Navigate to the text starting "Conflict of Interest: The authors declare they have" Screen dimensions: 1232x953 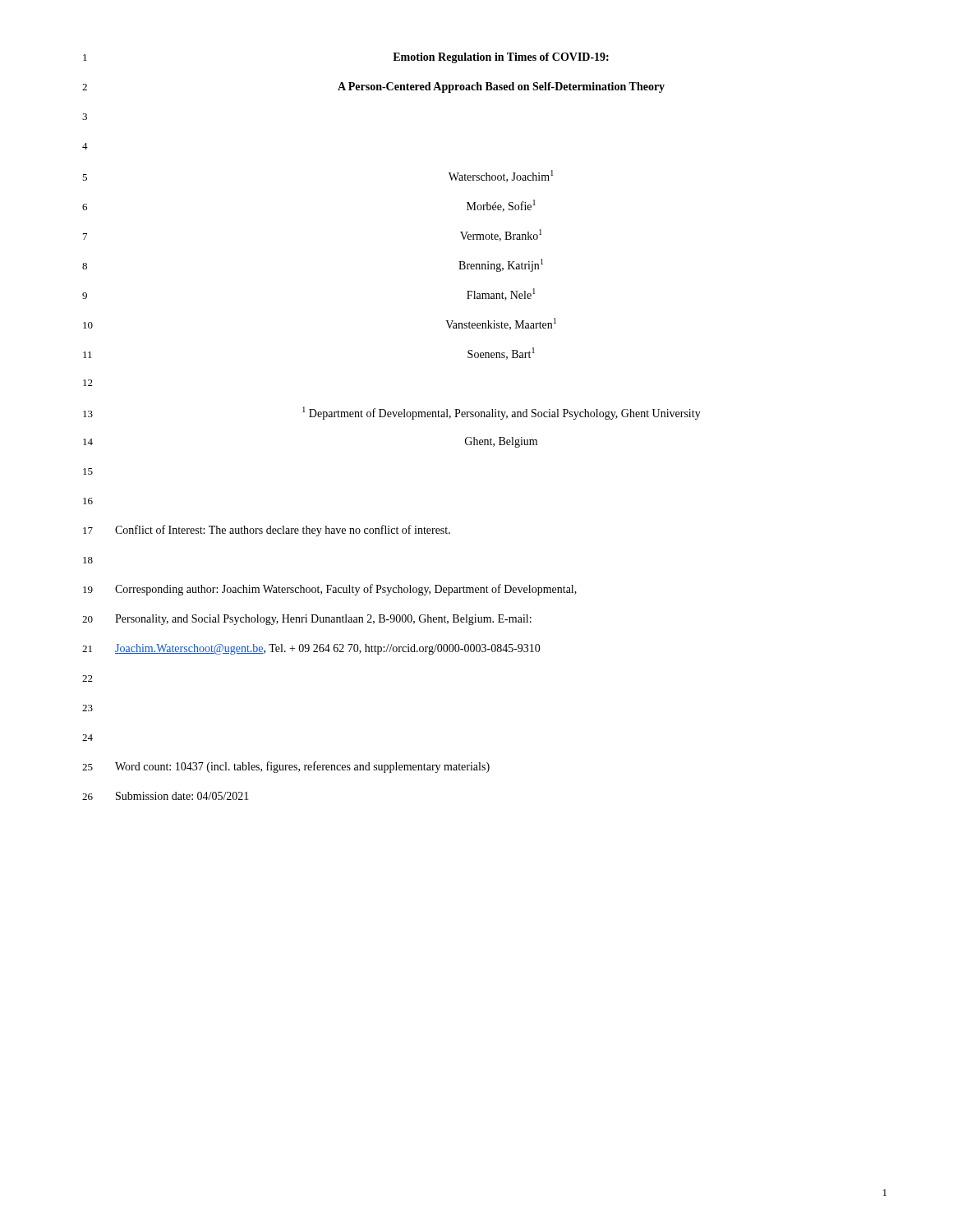click(283, 530)
